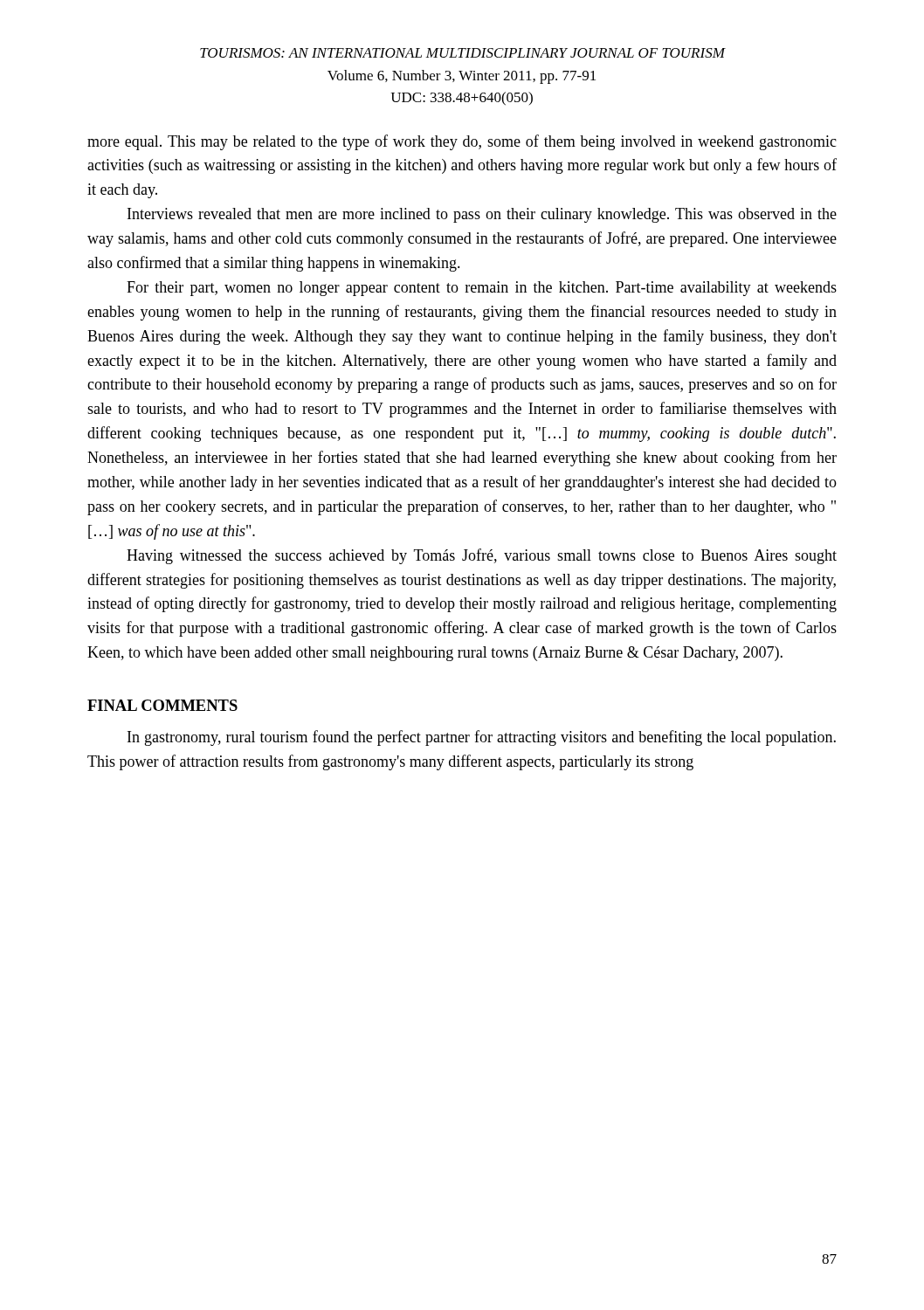Viewport: 924px width, 1310px height.
Task: Select the section header that reads "FINAL COMMENTS"
Action: (x=163, y=706)
